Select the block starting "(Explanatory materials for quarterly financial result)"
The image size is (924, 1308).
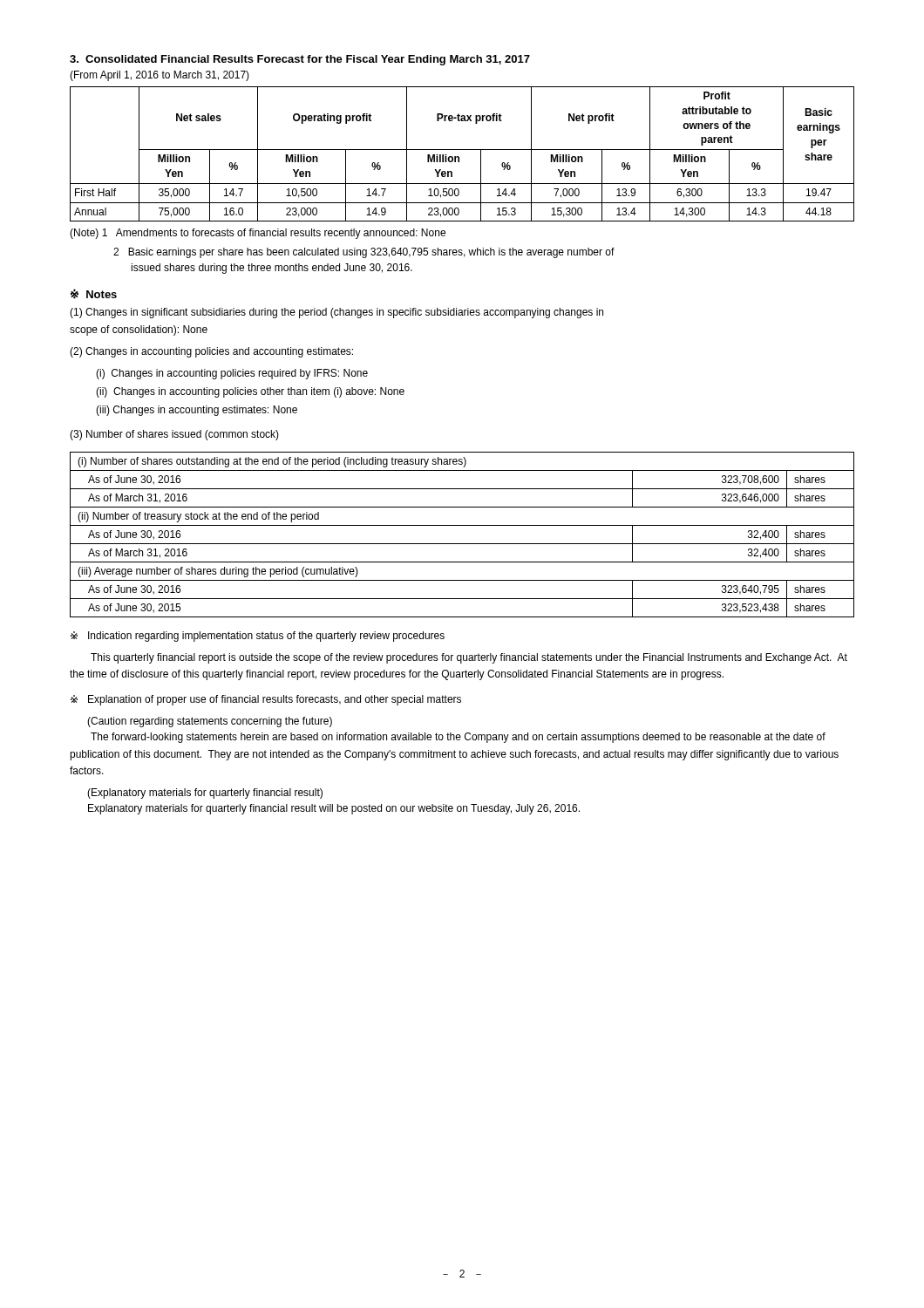click(205, 793)
